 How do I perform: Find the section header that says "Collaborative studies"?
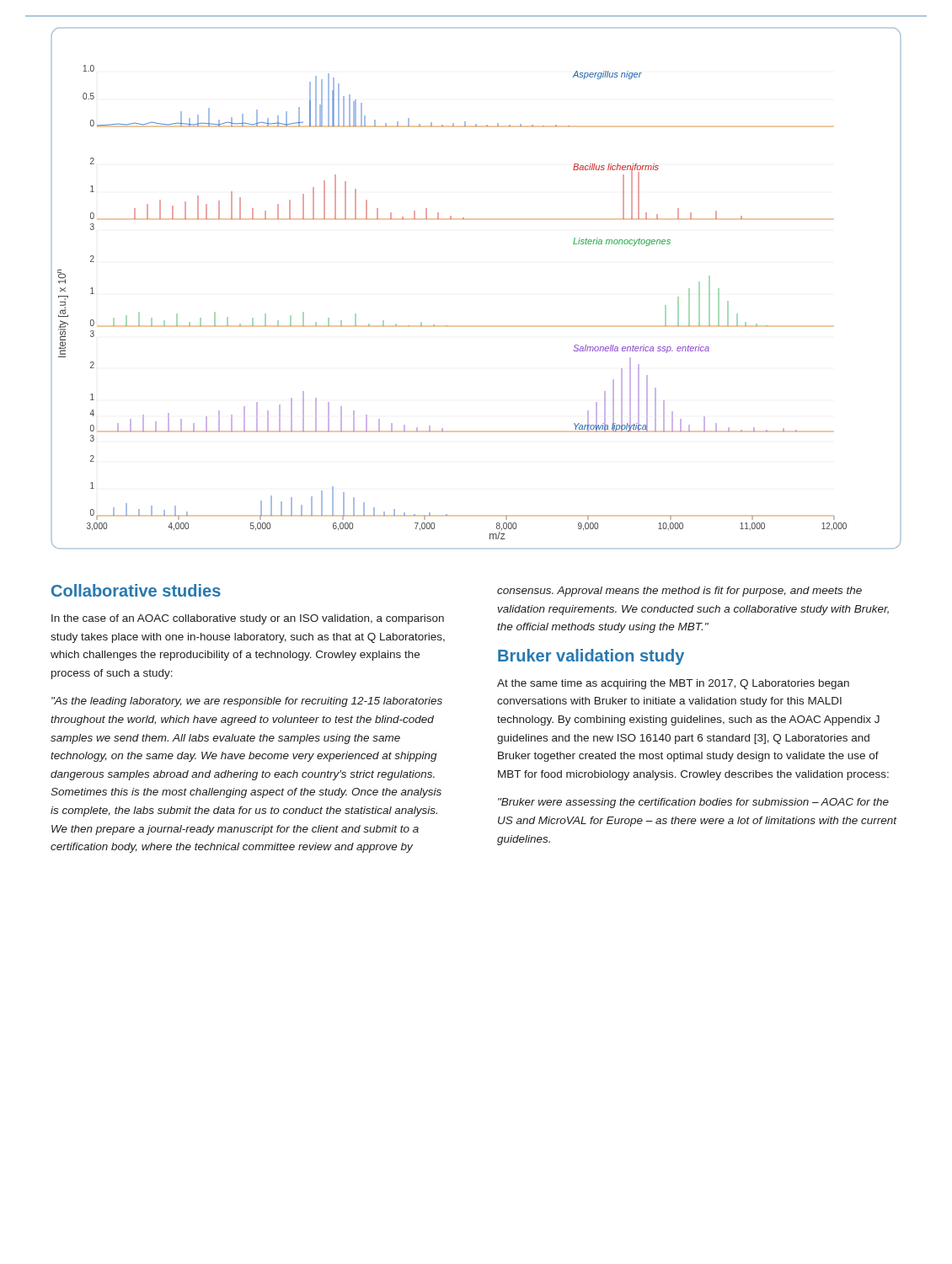coord(136,590)
